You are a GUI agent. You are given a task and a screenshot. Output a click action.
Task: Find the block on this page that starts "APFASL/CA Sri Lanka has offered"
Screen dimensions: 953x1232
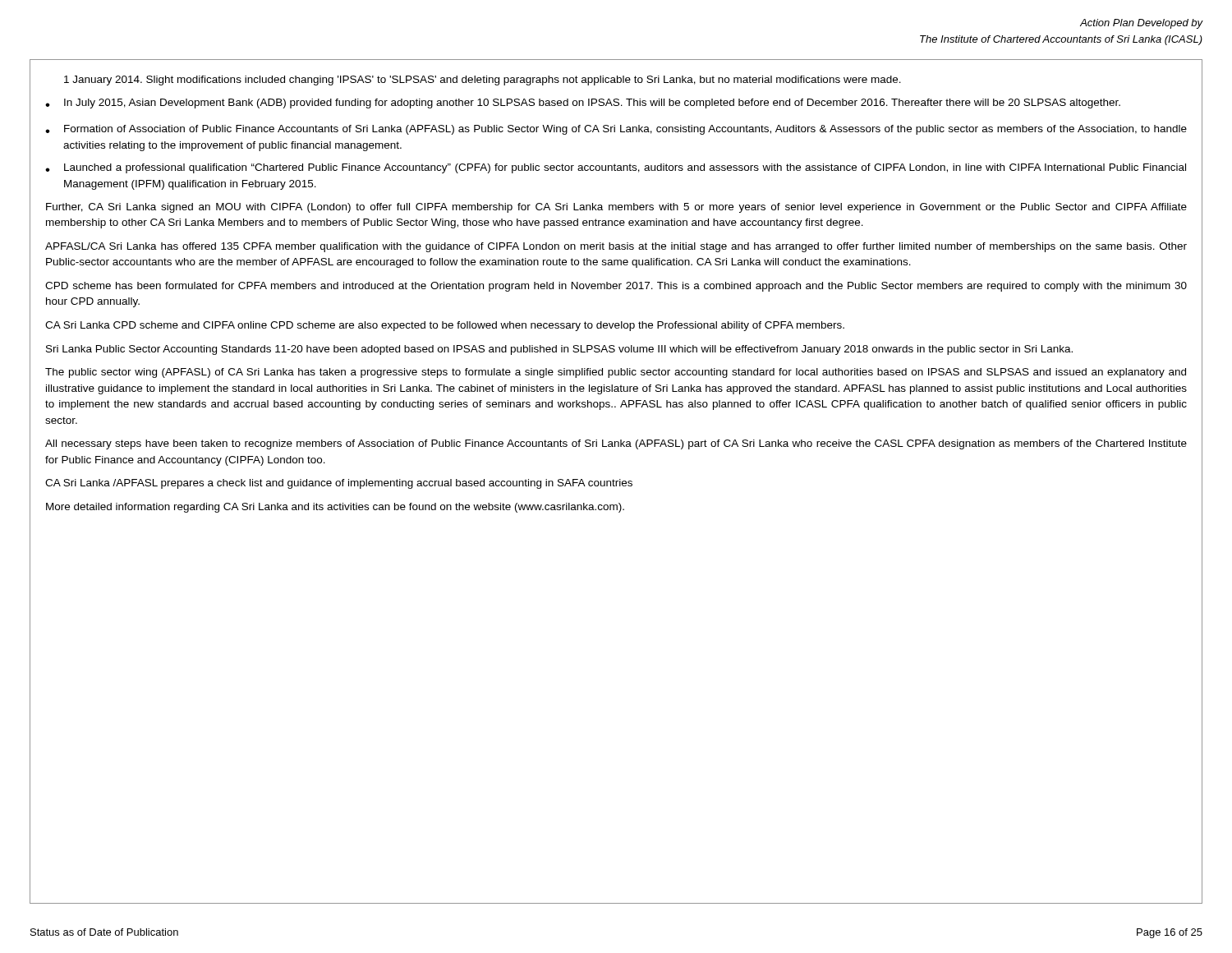(x=616, y=254)
